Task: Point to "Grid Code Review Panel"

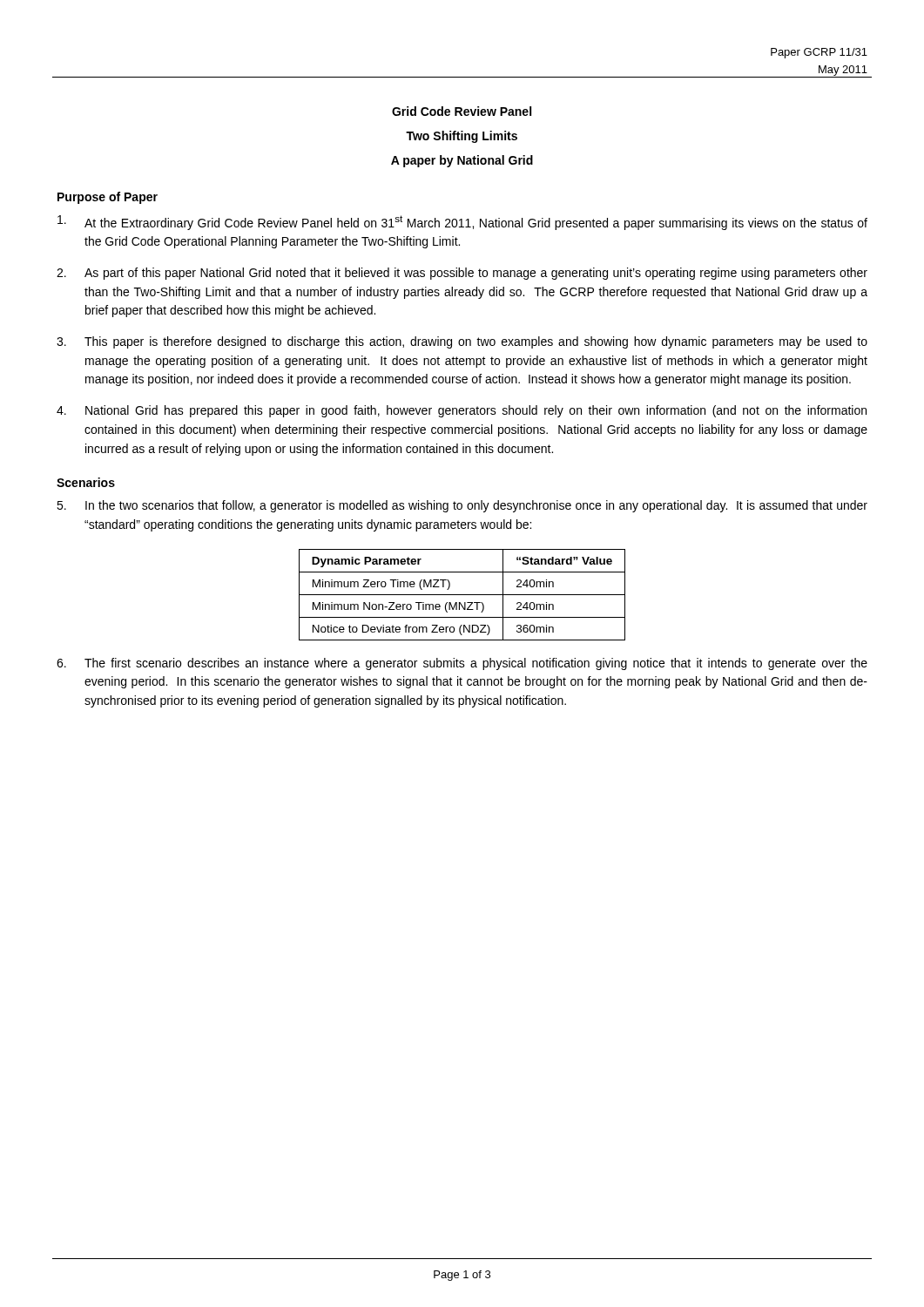Action: tap(462, 112)
